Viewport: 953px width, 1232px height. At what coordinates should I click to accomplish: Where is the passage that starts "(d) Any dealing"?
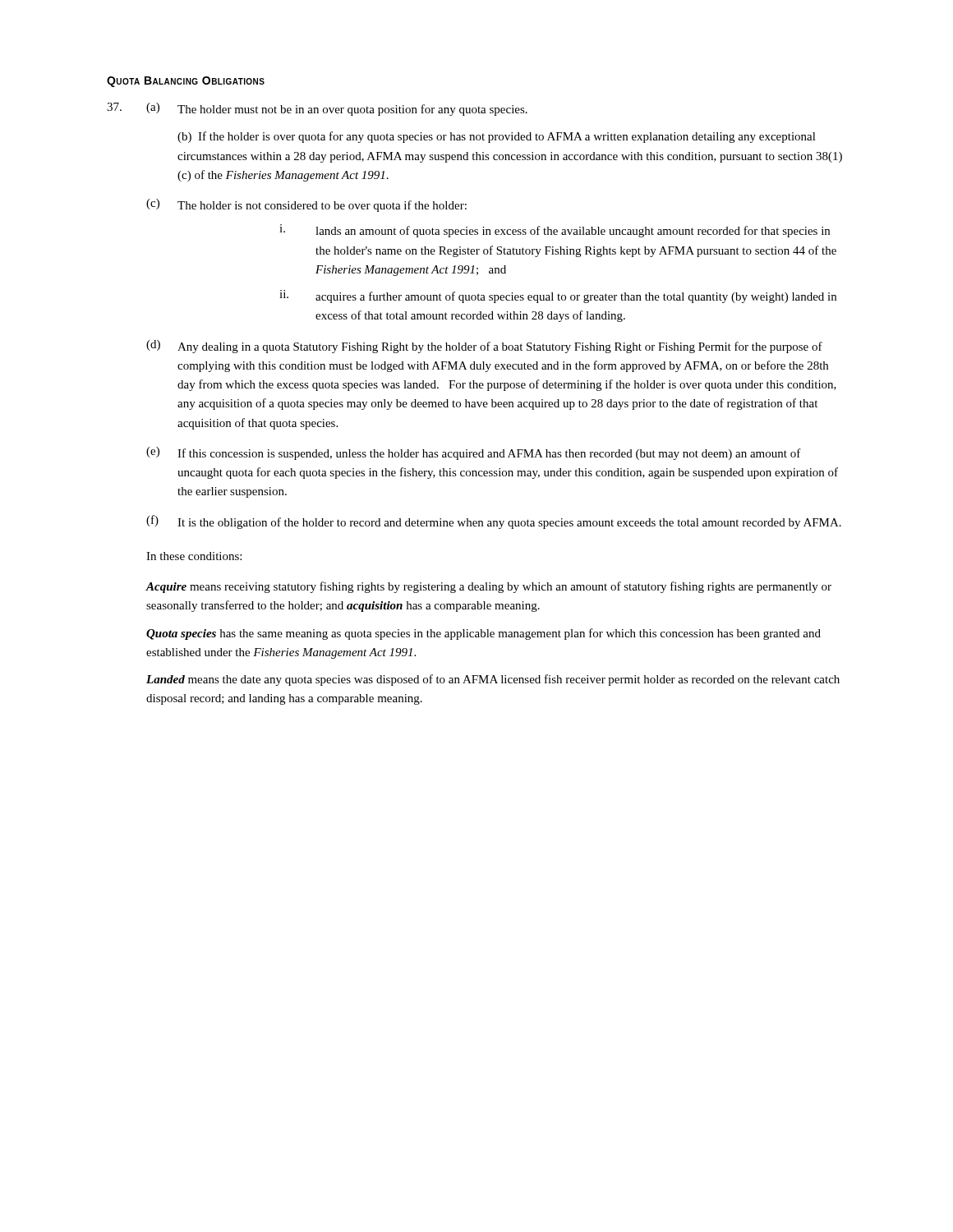tap(496, 385)
